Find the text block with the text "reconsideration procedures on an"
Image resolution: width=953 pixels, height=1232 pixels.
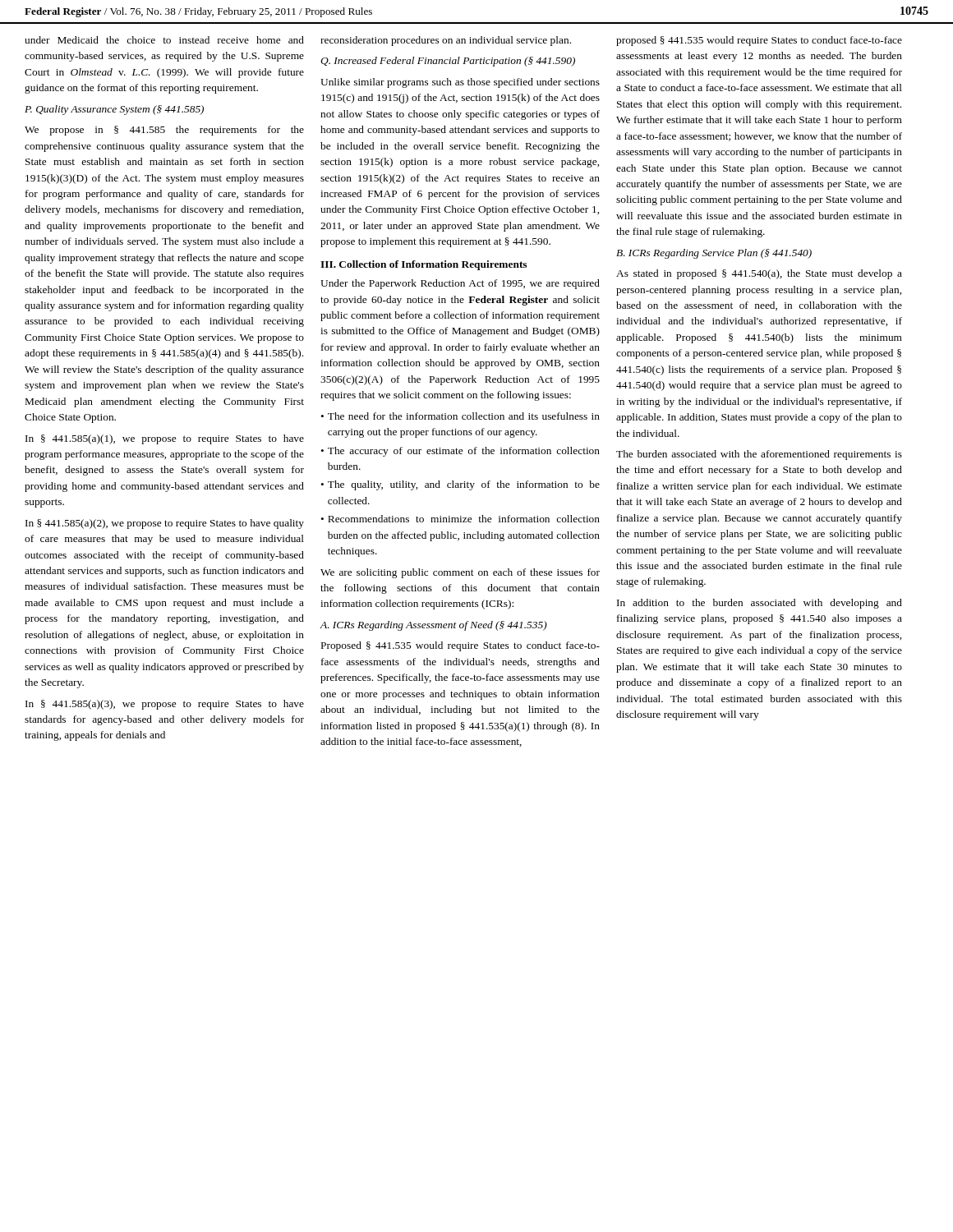[x=460, y=40]
